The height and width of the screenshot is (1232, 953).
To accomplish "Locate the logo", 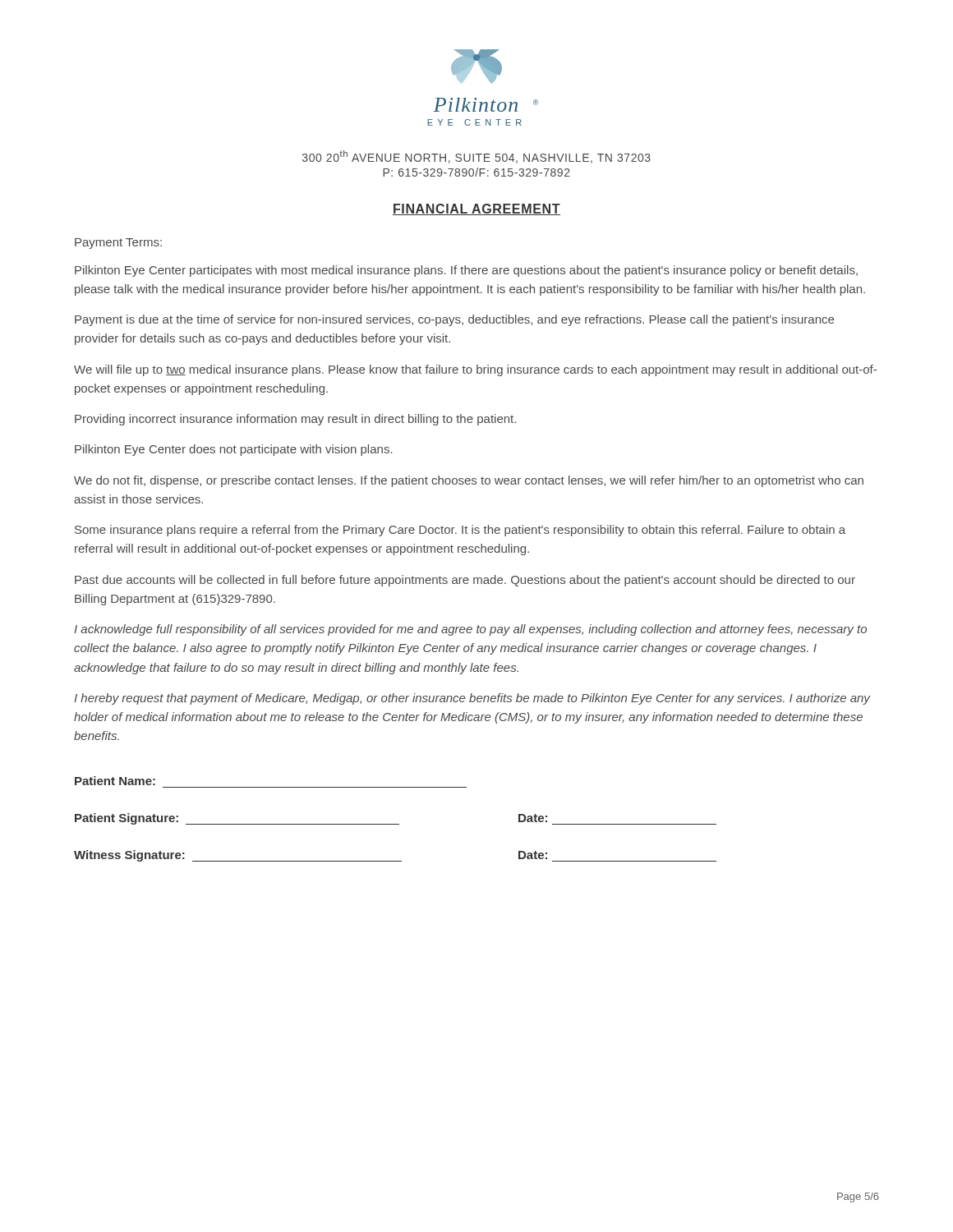I will 476,114.
